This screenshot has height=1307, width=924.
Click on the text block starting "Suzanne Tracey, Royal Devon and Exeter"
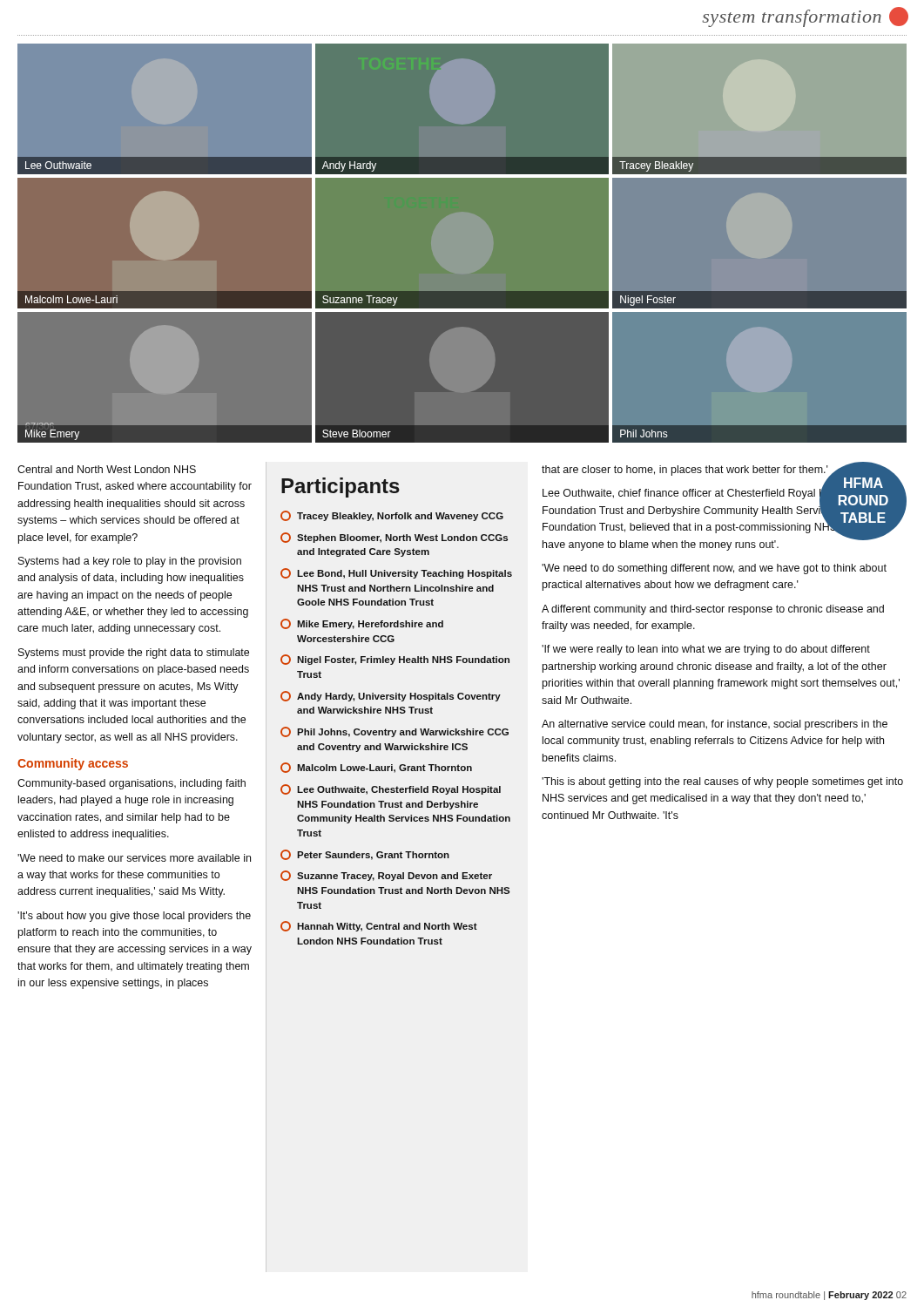click(x=397, y=891)
